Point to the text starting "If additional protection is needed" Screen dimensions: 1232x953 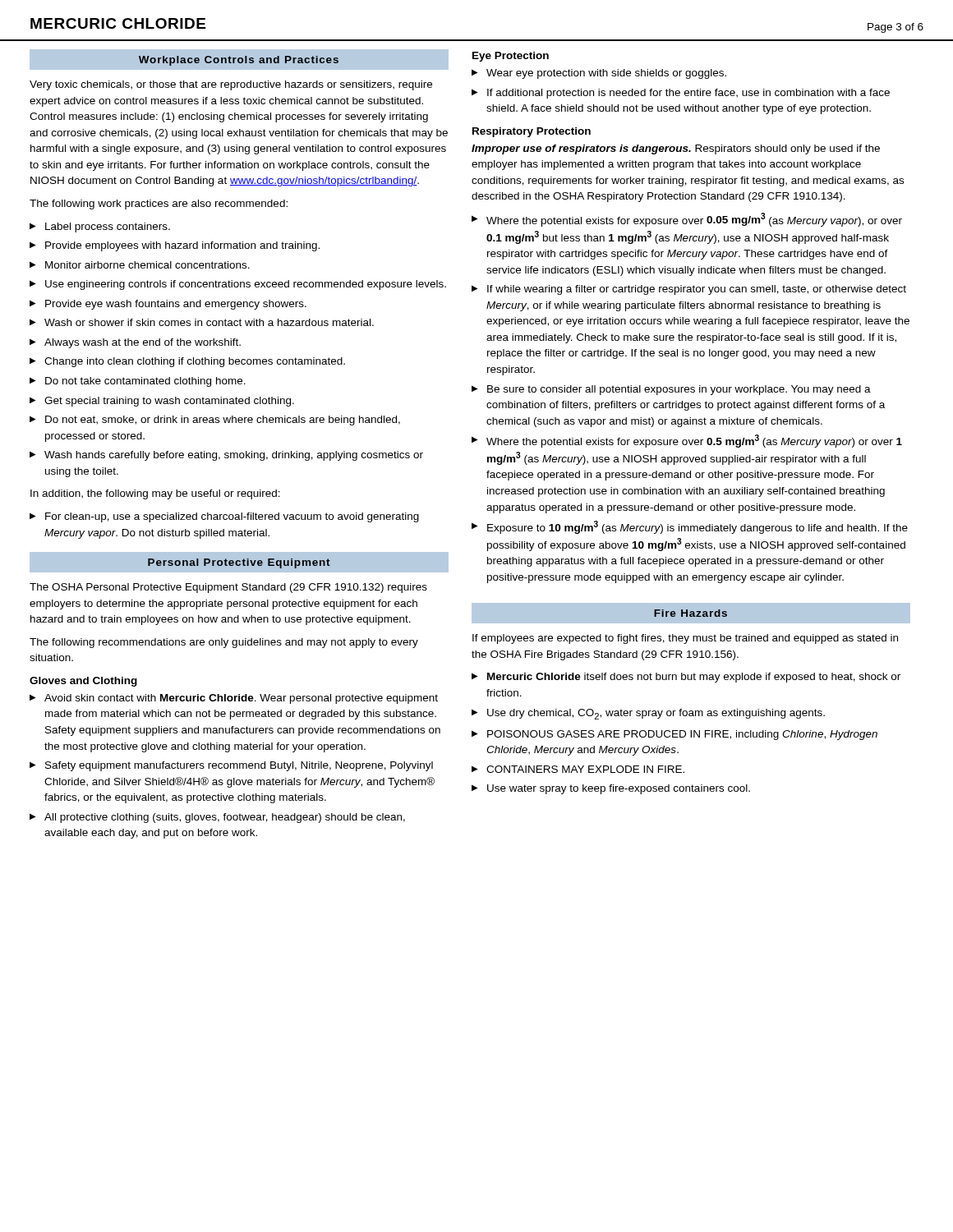[x=688, y=100]
